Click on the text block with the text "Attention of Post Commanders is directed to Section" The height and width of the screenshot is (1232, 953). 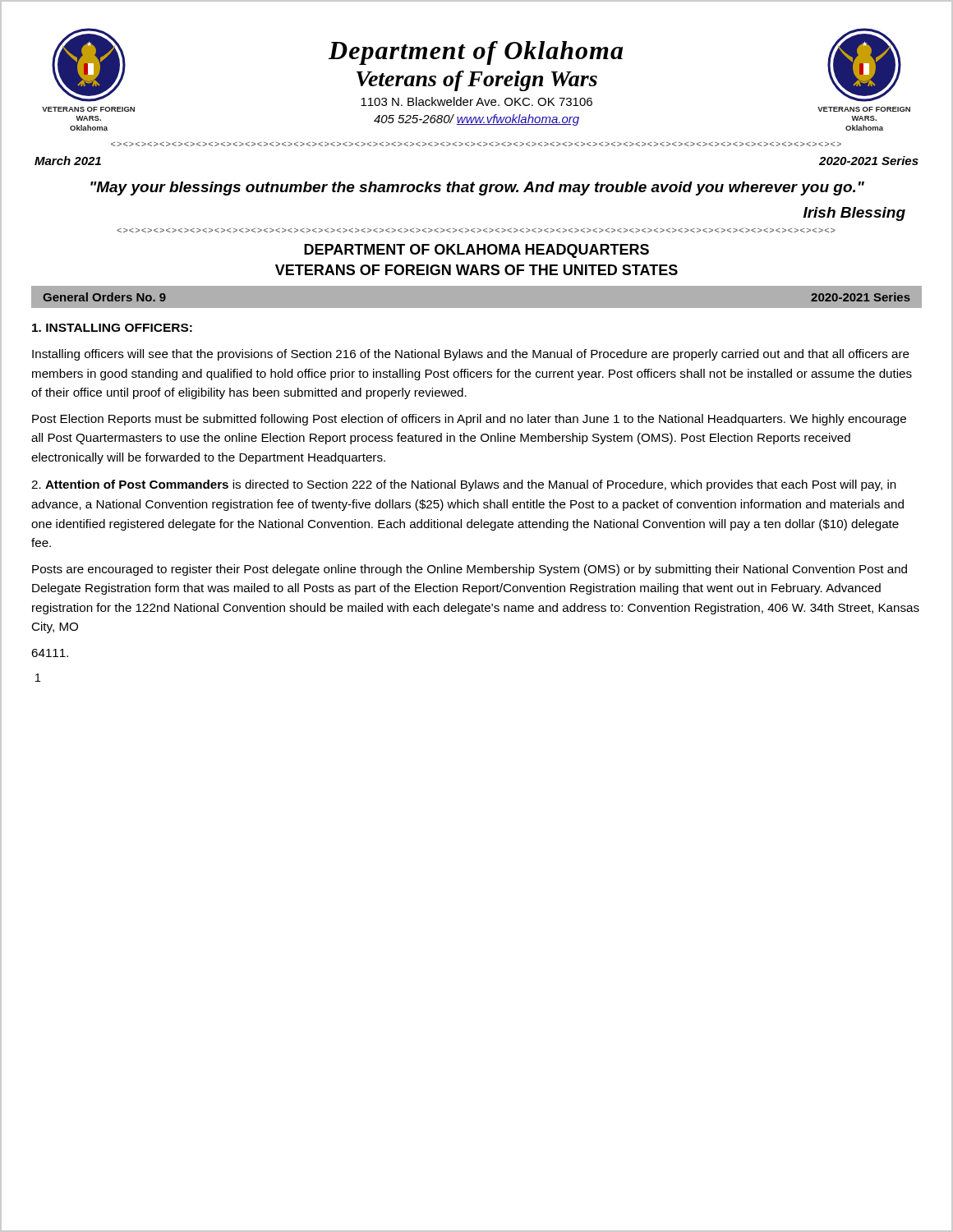[x=476, y=569]
